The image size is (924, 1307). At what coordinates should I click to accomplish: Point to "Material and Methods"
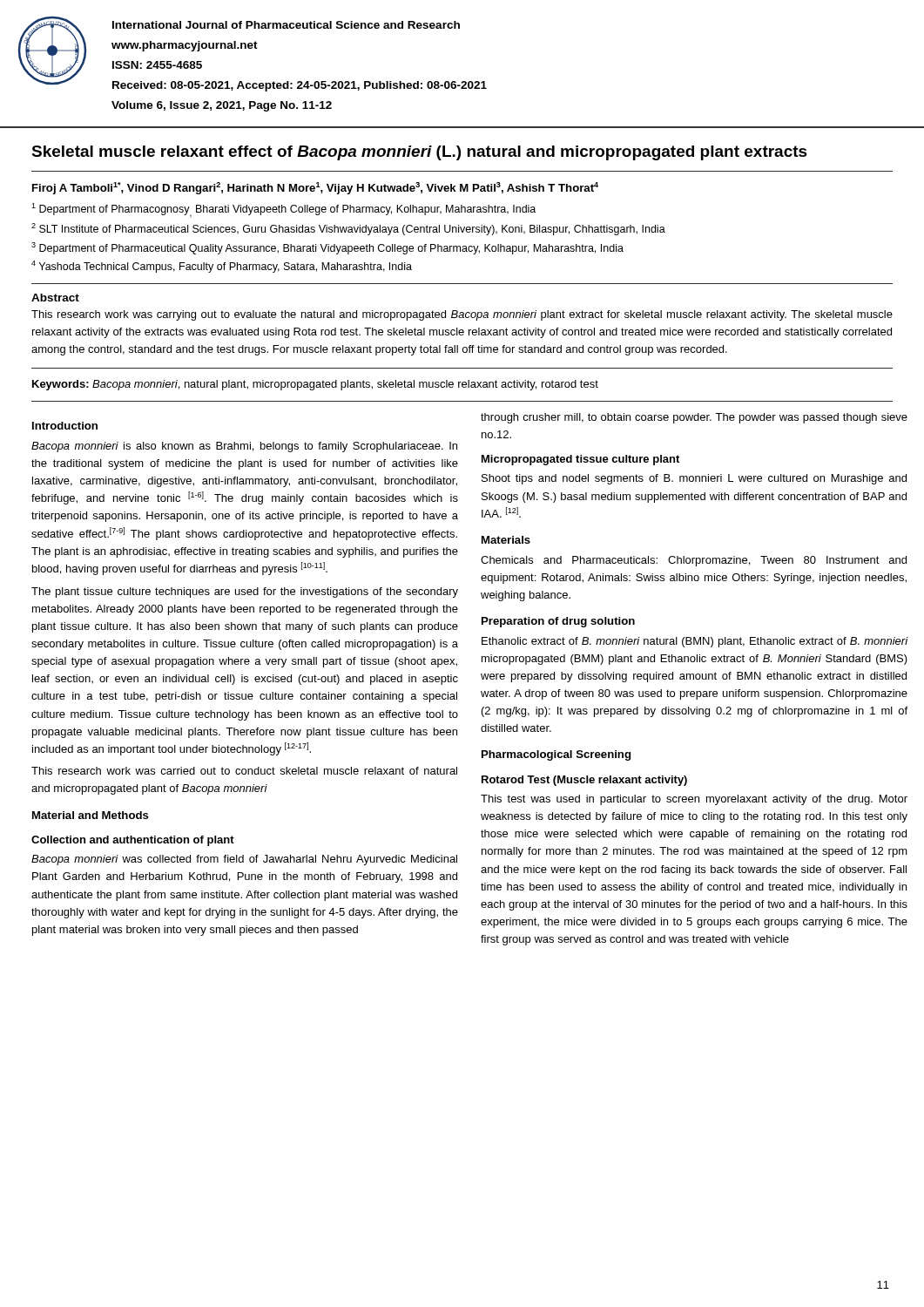(x=90, y=815)
